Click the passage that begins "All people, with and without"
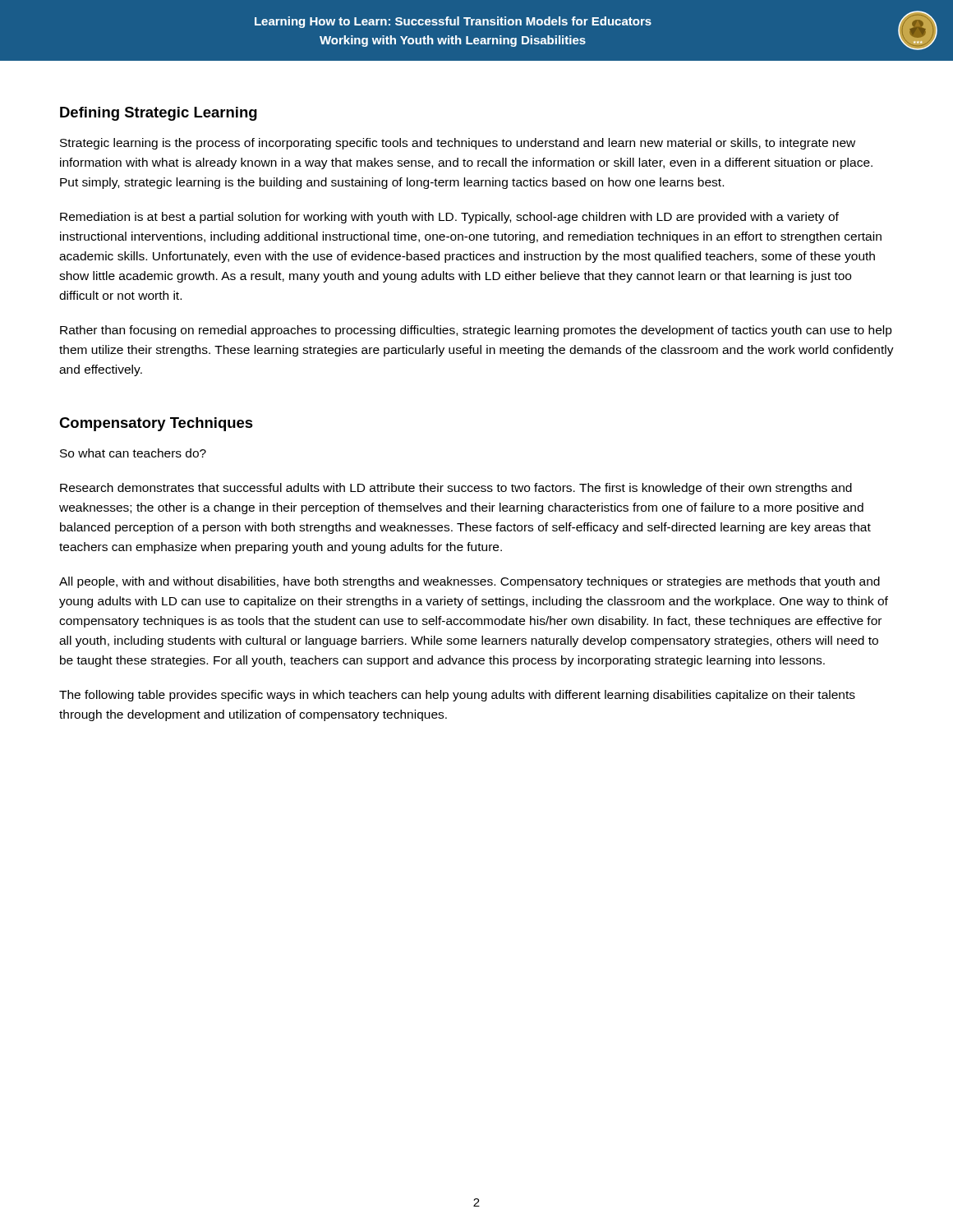 pyautogui.click(x=474, y=621)
